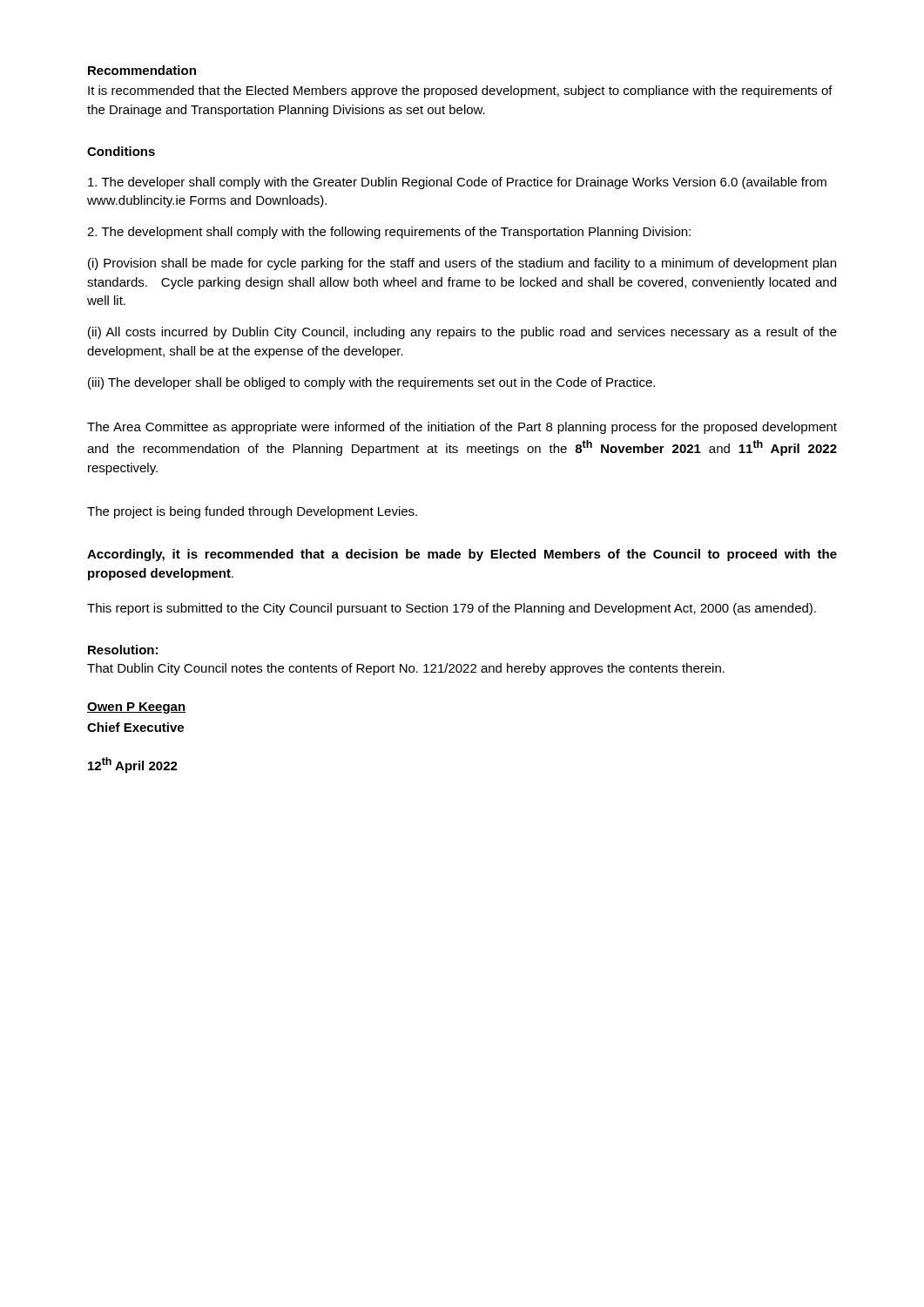This screenshot has width=924, height=1307.
Task: Click the passage that begins "(i) Provision shall"
Action: [462, 281]
